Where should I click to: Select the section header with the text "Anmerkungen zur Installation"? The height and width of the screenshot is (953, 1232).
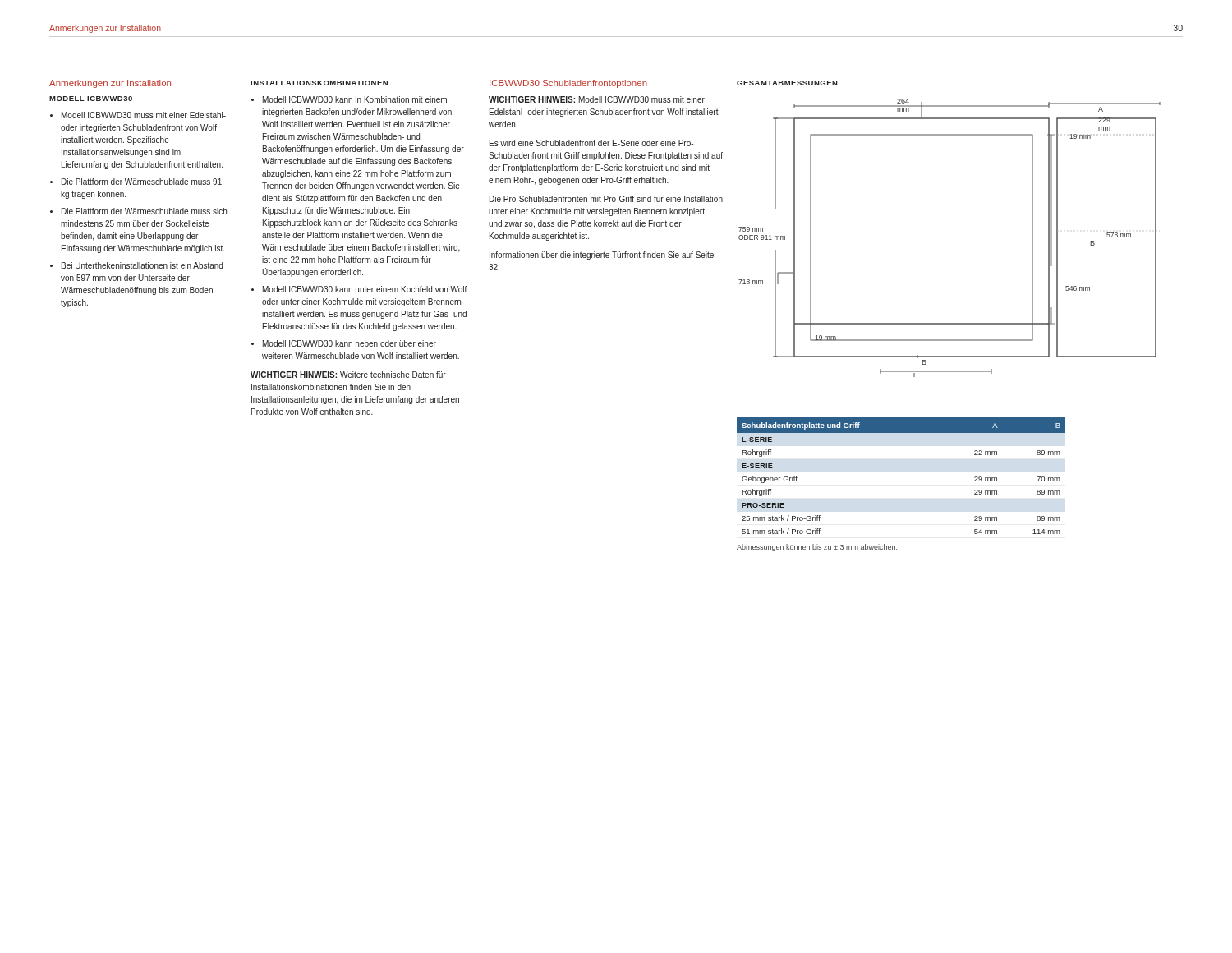(x=110, y=83)
